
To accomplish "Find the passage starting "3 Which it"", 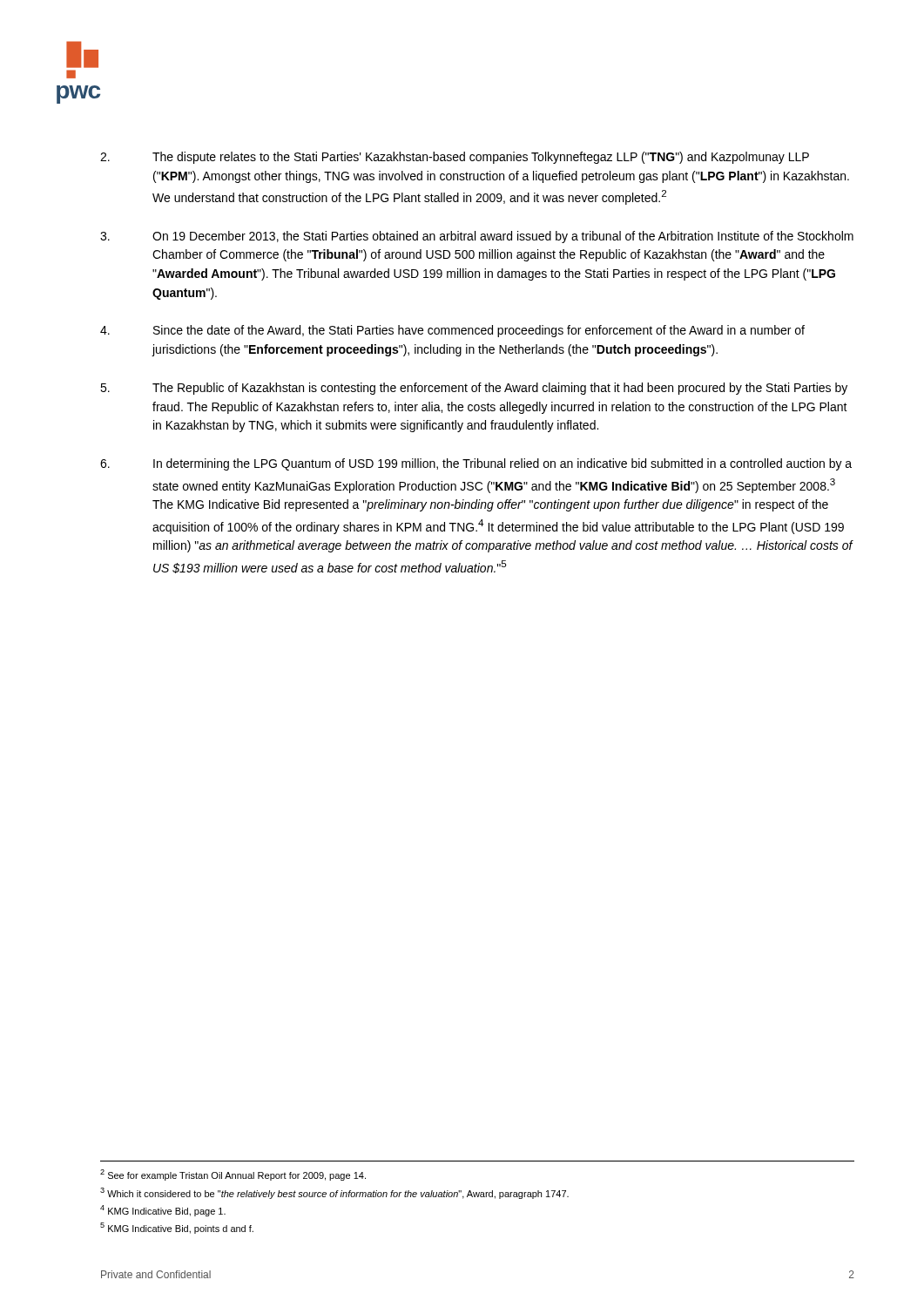I will pos(335,1192).
